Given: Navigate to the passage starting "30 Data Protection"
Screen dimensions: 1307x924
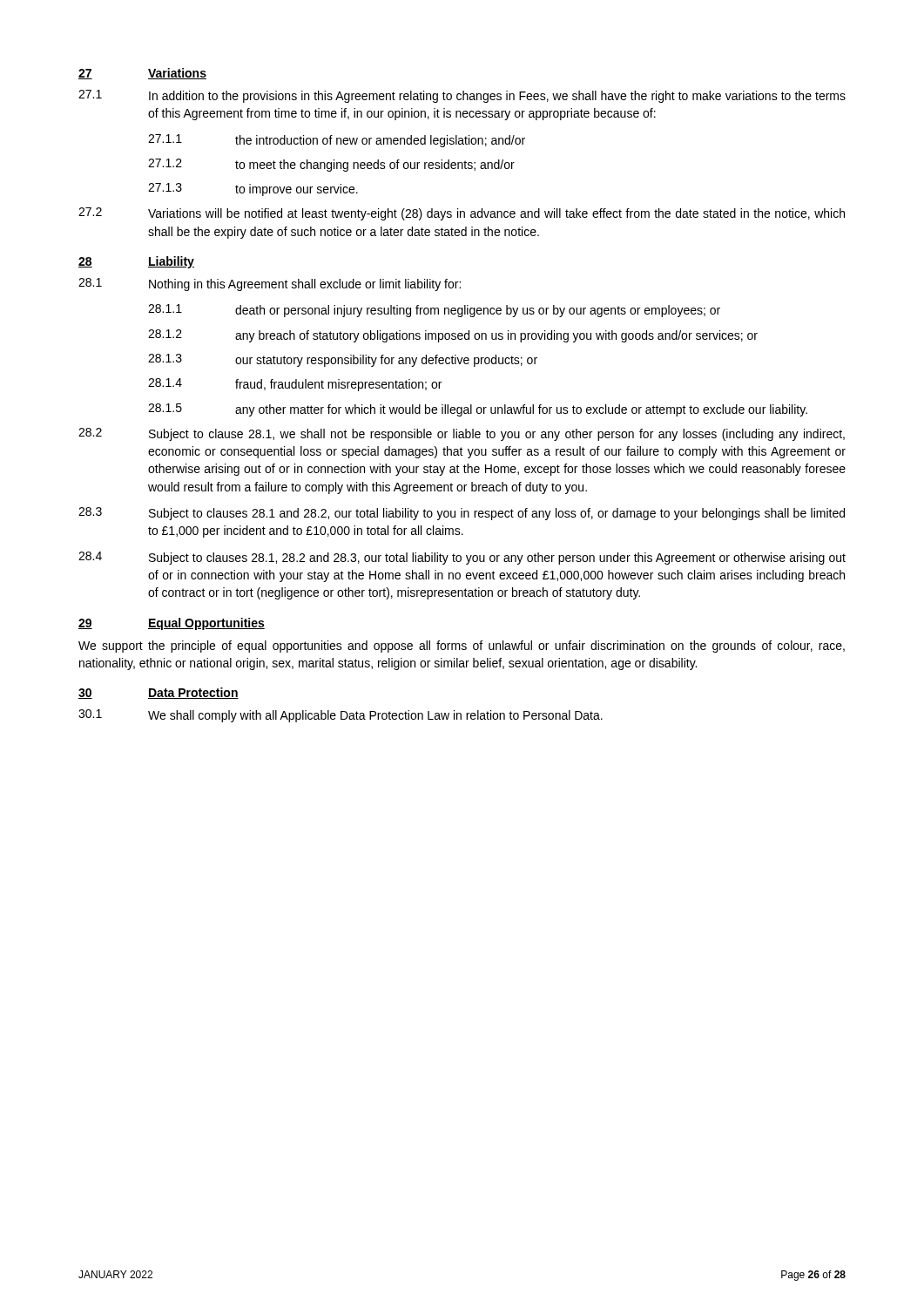Looking at the screenshot, I should point(158,693).
